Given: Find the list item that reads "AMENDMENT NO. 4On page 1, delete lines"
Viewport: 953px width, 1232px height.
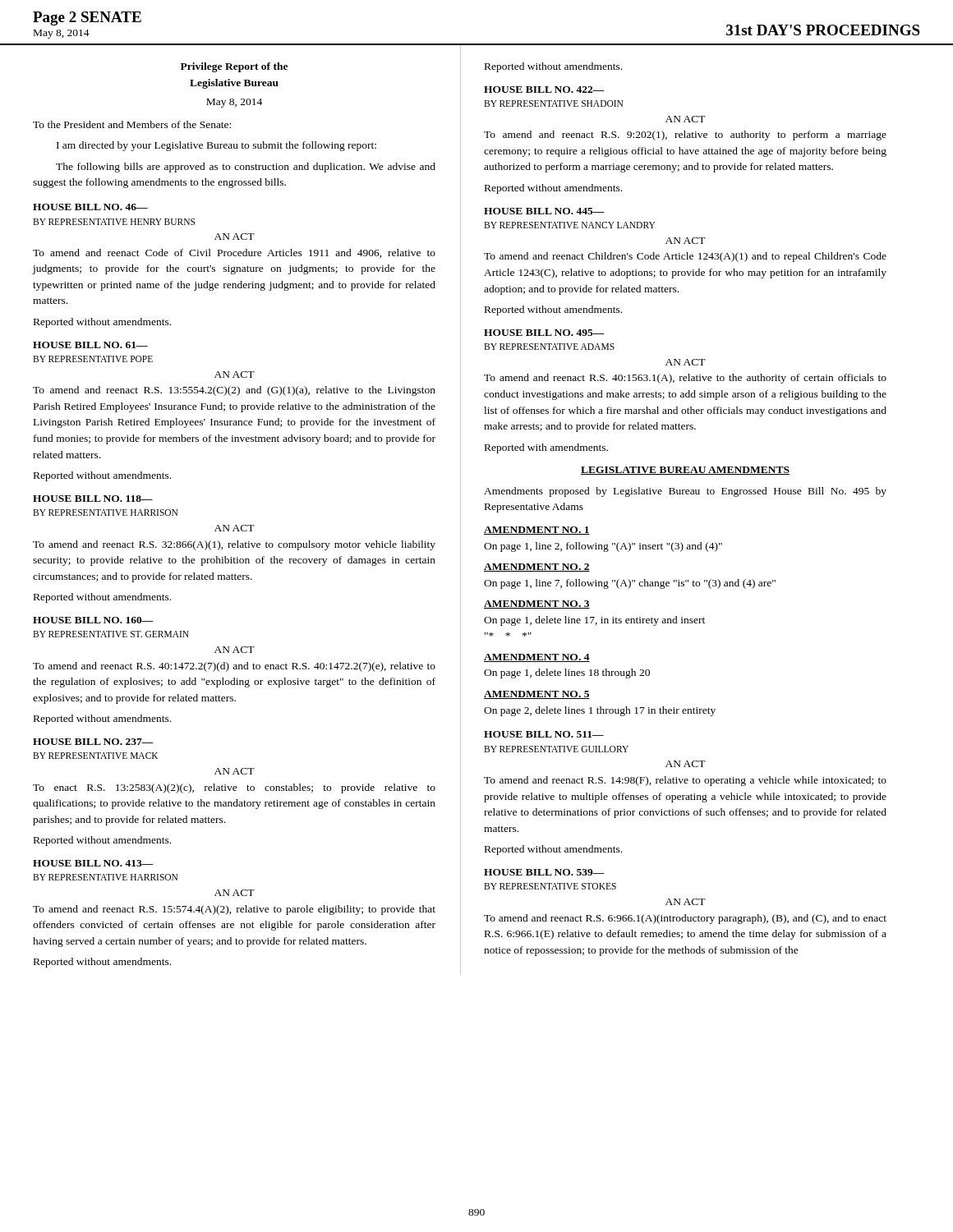Looking at the screenshot, I should tap(537, 658).
